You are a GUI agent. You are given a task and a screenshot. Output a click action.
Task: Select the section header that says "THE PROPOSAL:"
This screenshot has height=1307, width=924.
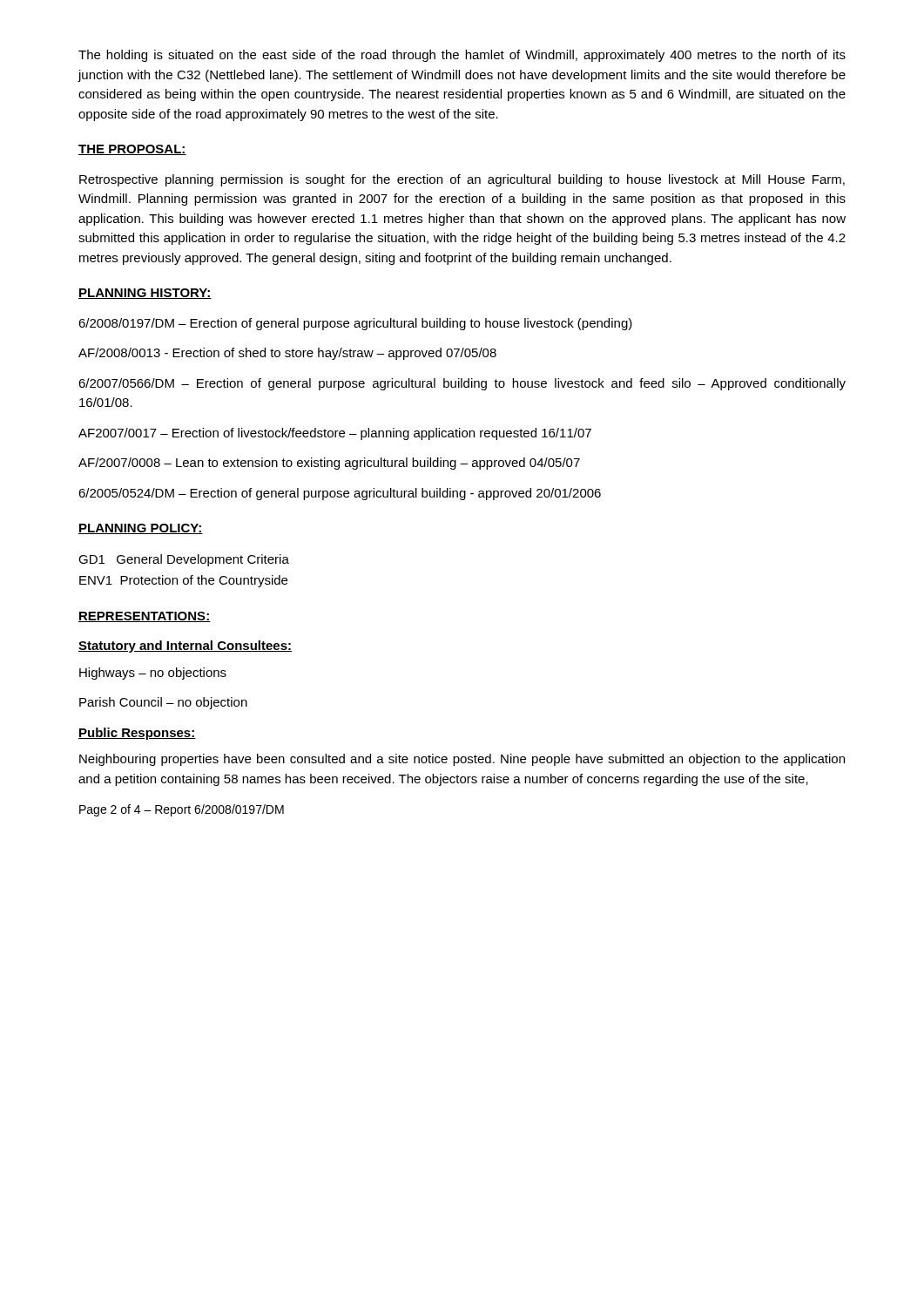coord(132,149)
